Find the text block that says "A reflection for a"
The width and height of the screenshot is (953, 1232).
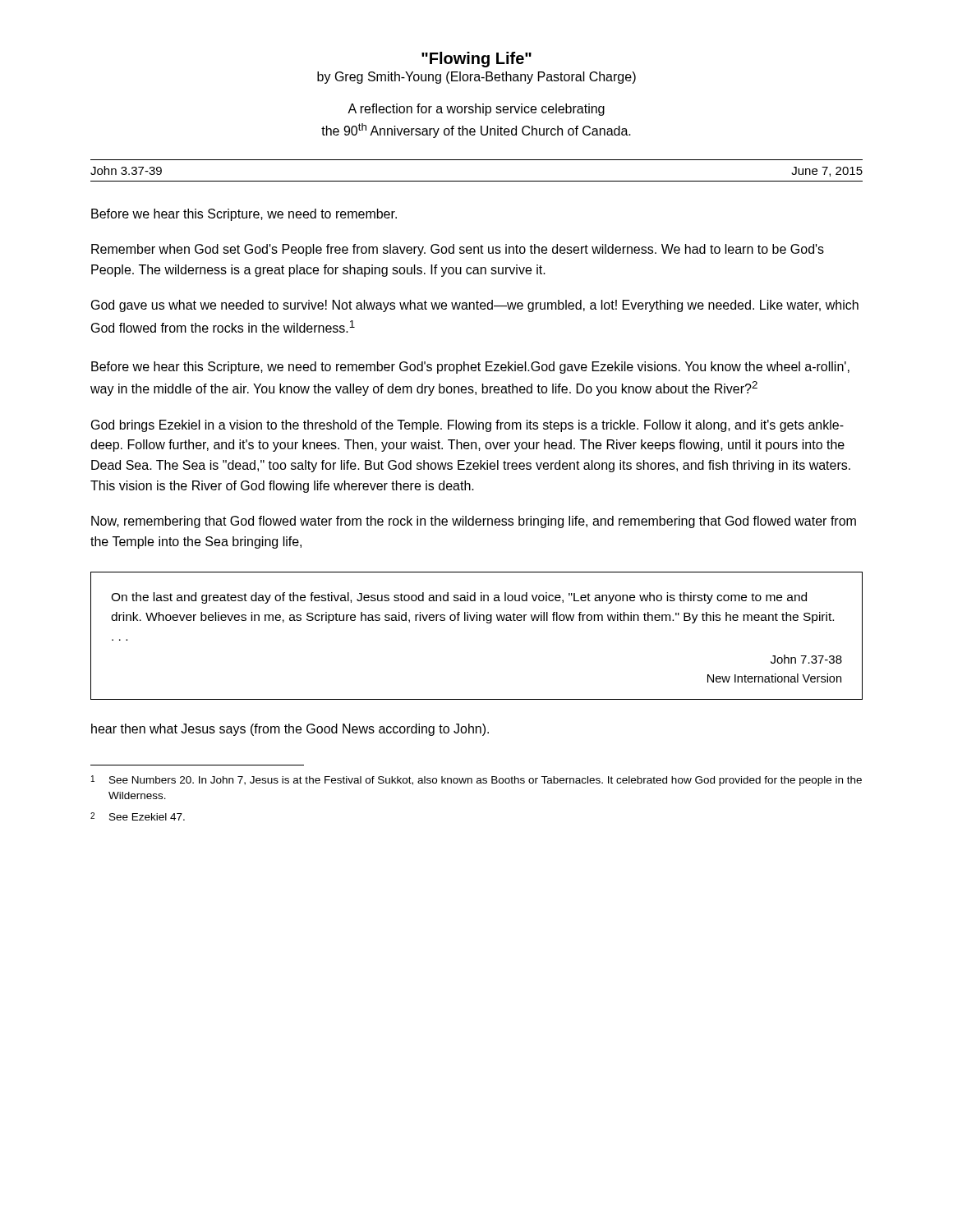476,120
